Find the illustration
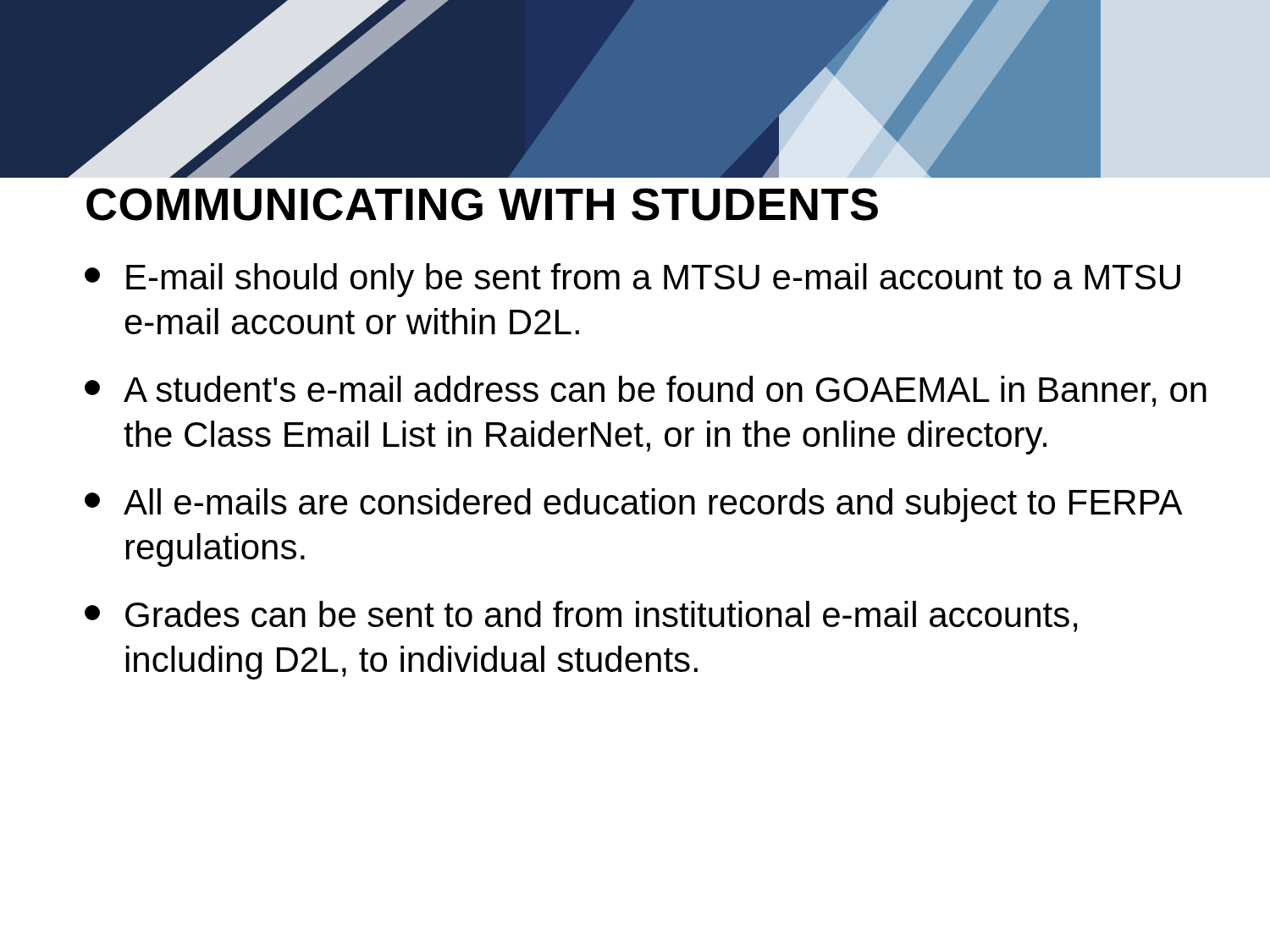1270x952 pixels. 635,89
